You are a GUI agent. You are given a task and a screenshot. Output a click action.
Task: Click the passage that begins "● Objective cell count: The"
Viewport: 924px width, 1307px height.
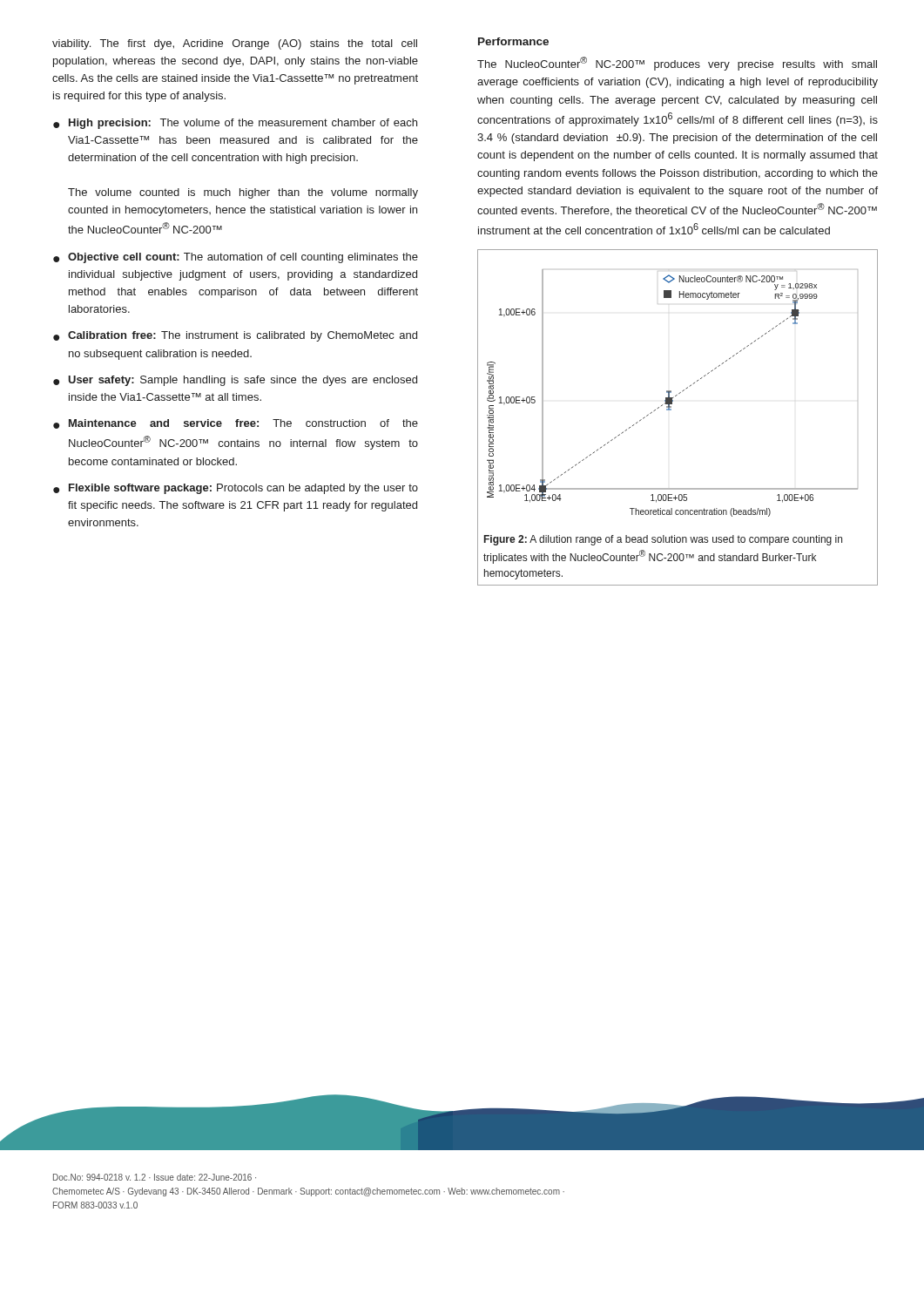coord(235,283)
